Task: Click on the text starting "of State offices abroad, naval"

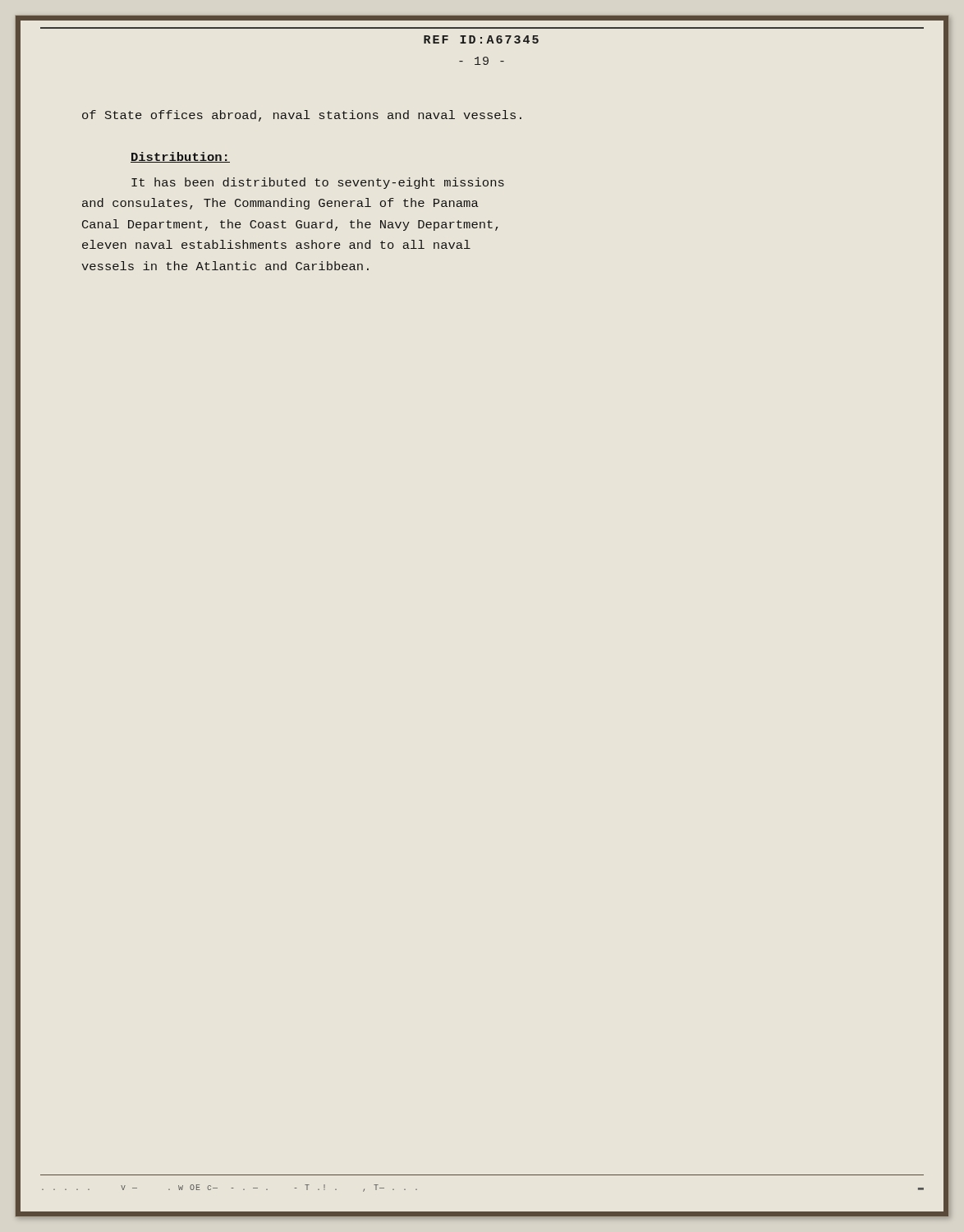Action: [303, 116]
